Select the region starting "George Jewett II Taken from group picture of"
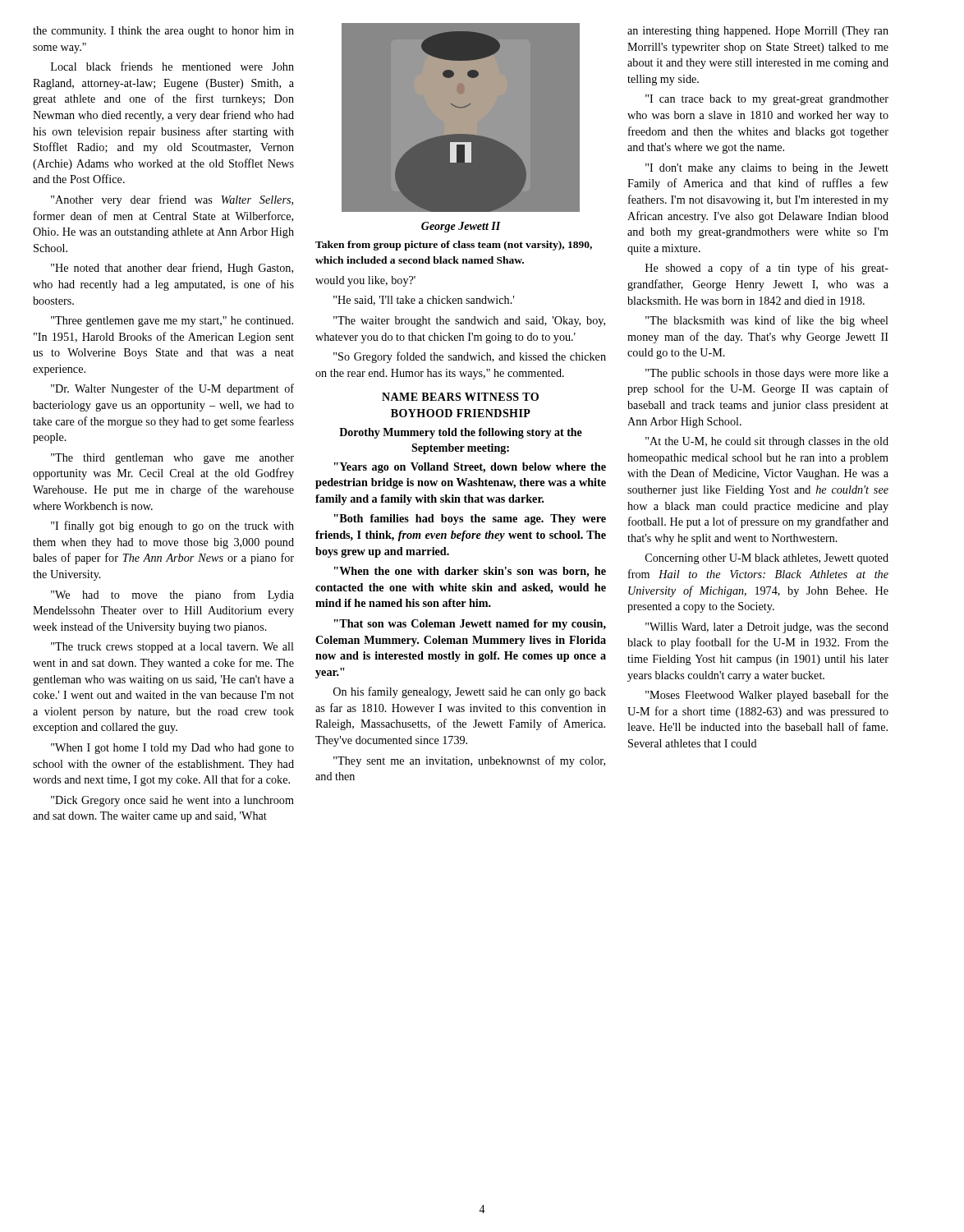The image size is (964, 1232). click(x=461, y=243)
